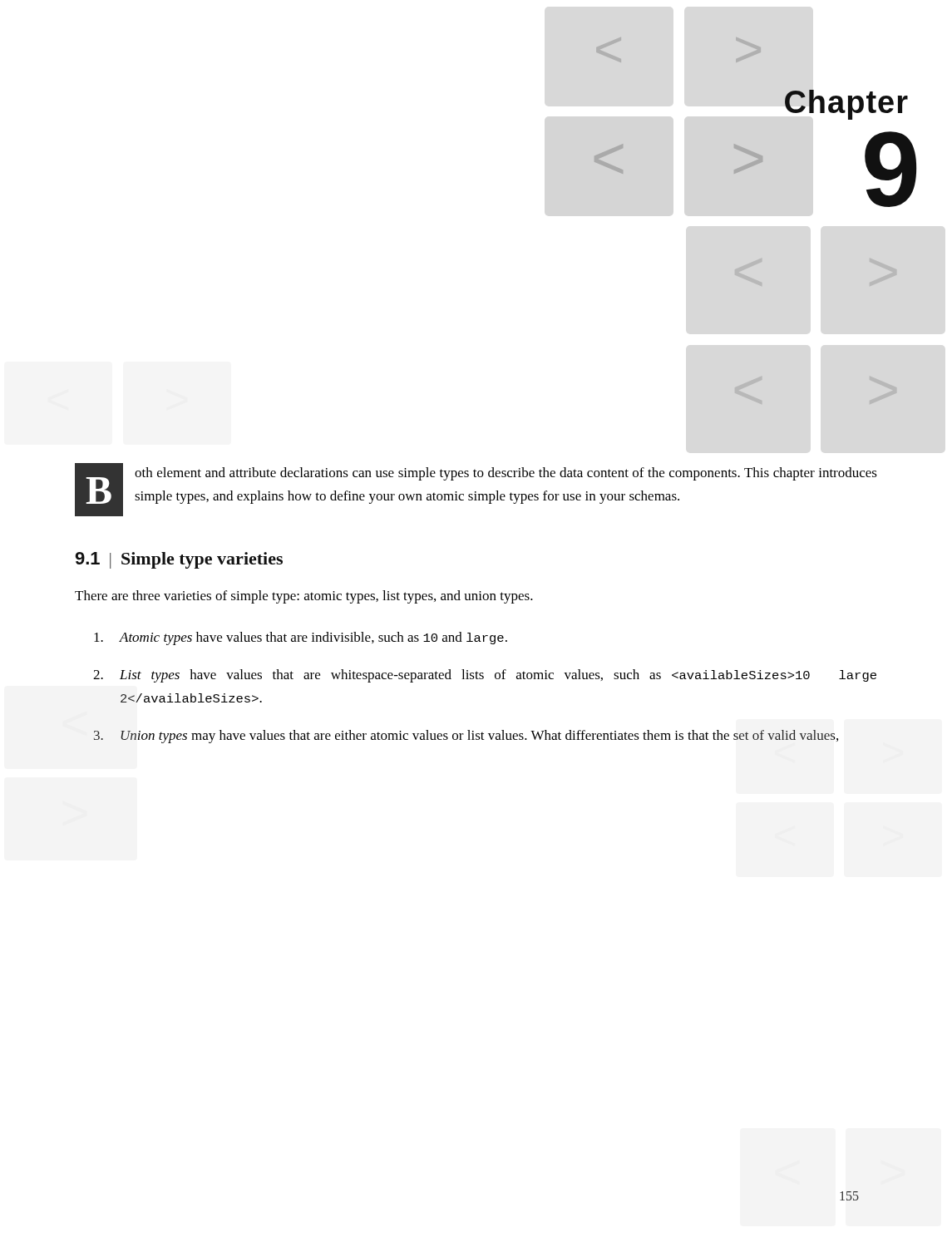Locate the list item with the text "Atomic types have values that are indivisible,"

[x=485, y=638]
